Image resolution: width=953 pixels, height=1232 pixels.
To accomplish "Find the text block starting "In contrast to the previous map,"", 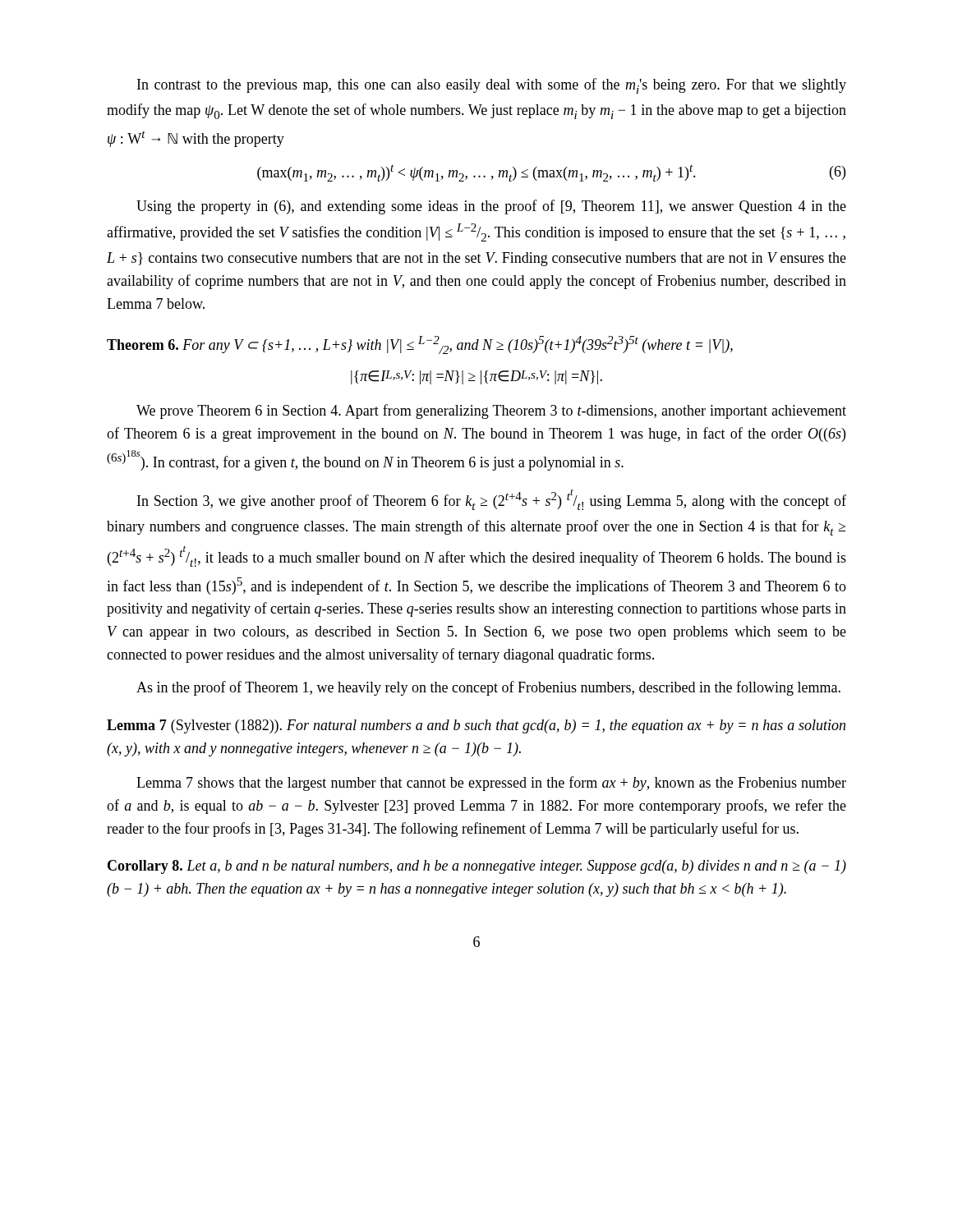I will click(x=476, y=112).
